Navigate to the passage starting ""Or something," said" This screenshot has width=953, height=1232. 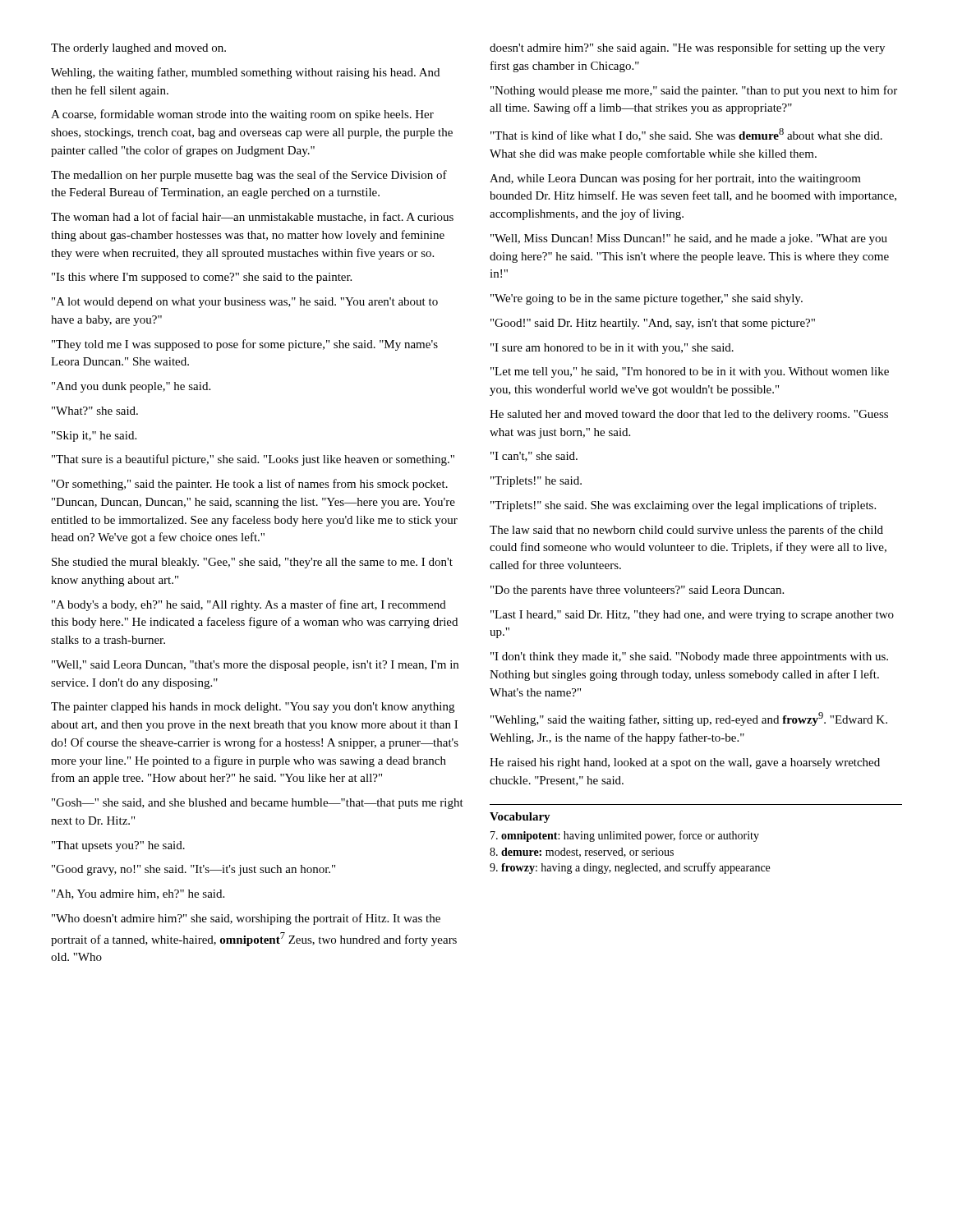pyautogui.click(x=257, y=511)
